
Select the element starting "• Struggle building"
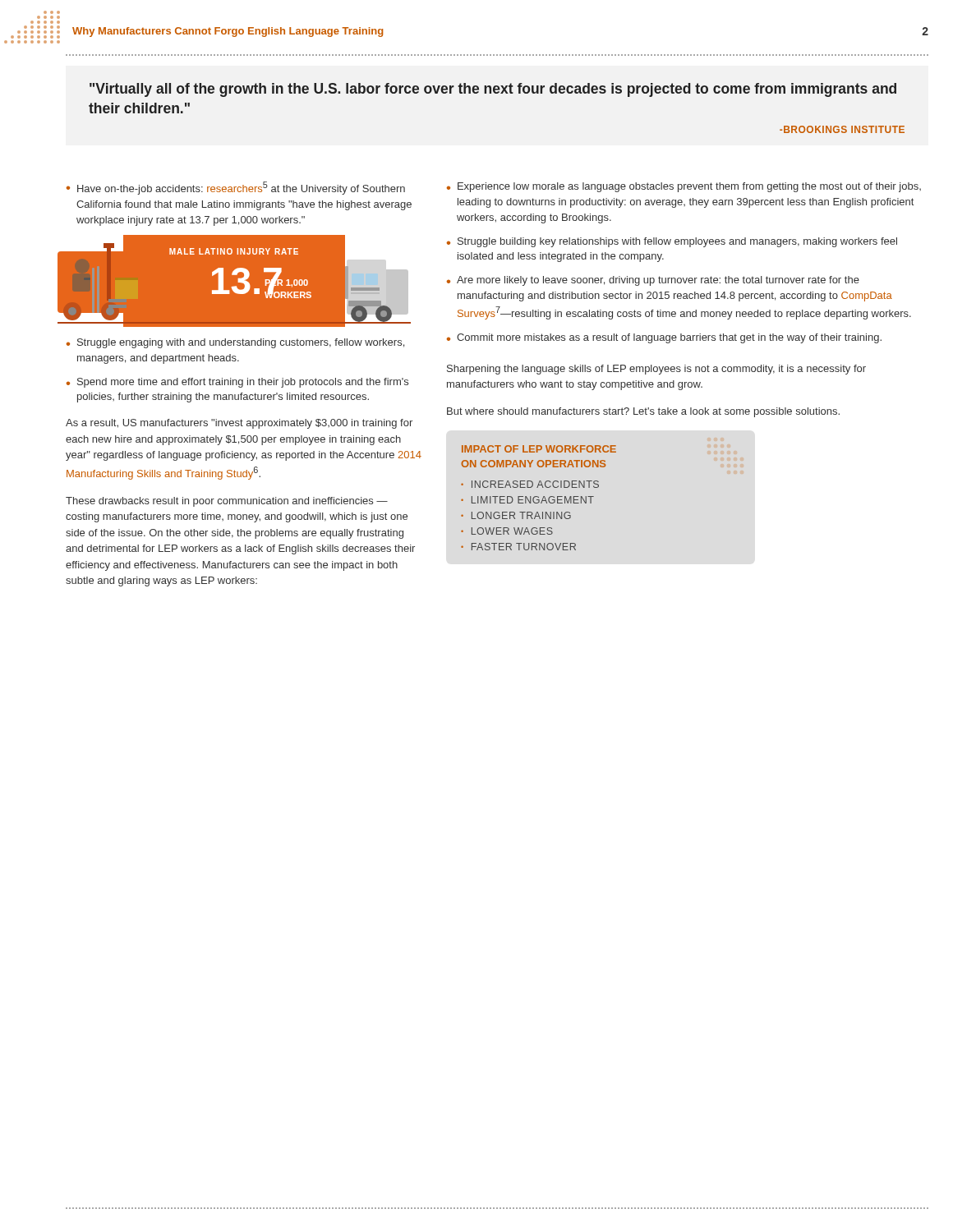click(x=687, y=249)
